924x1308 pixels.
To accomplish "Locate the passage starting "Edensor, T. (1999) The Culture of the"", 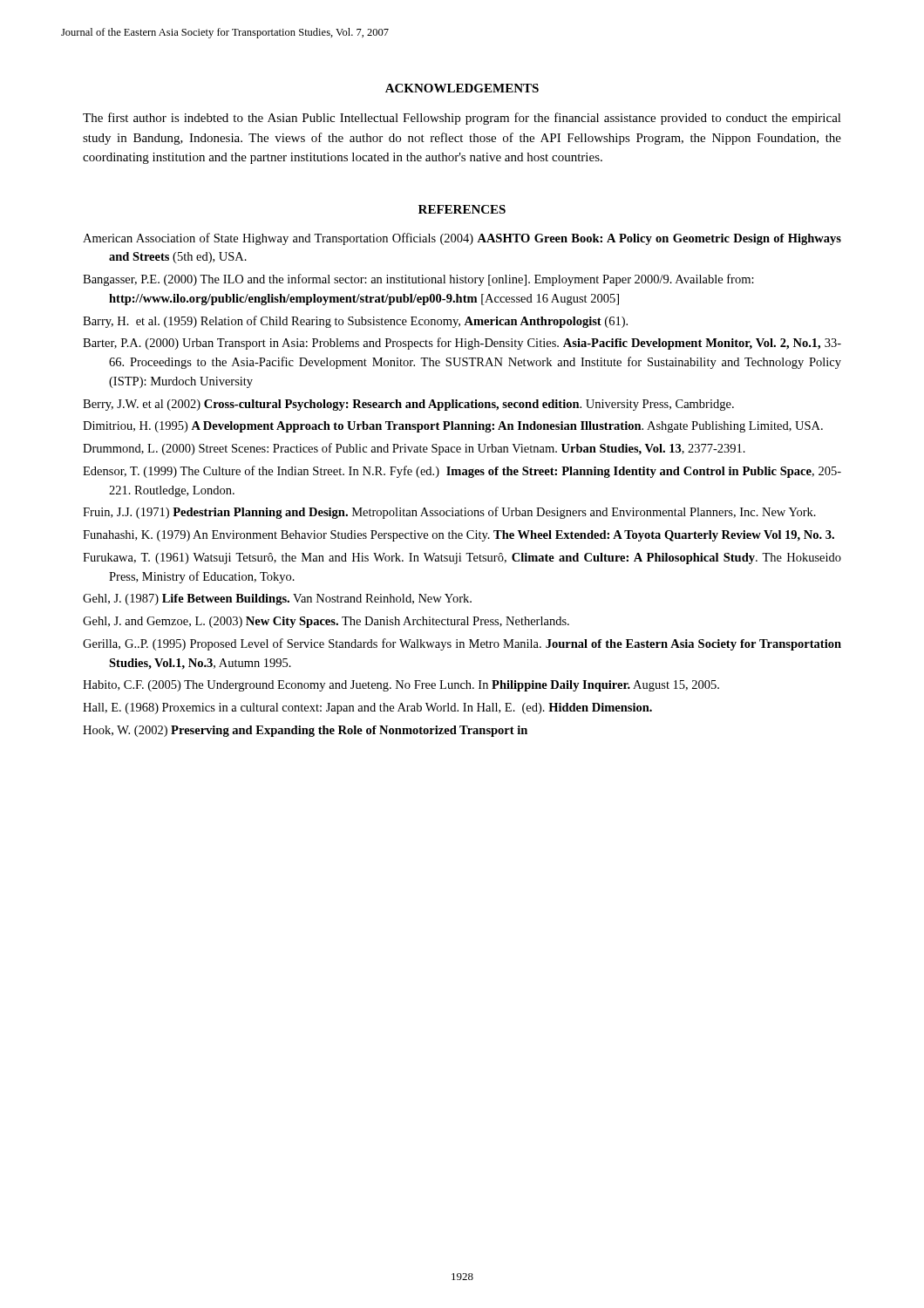I will 462,480.
